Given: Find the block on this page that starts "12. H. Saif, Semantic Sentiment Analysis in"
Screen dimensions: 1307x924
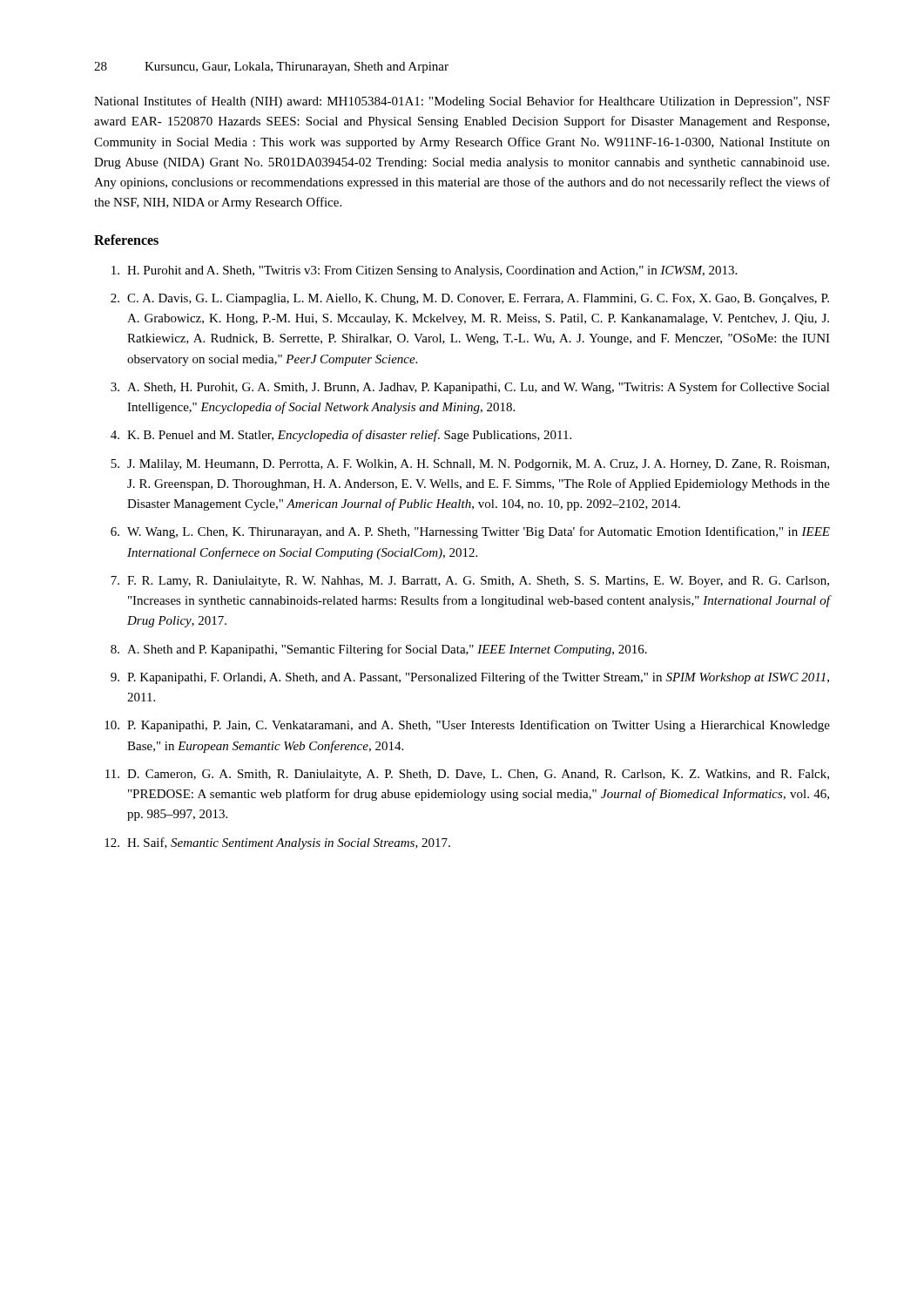Looking at the screenshot, I should click(x=277, y=843).
